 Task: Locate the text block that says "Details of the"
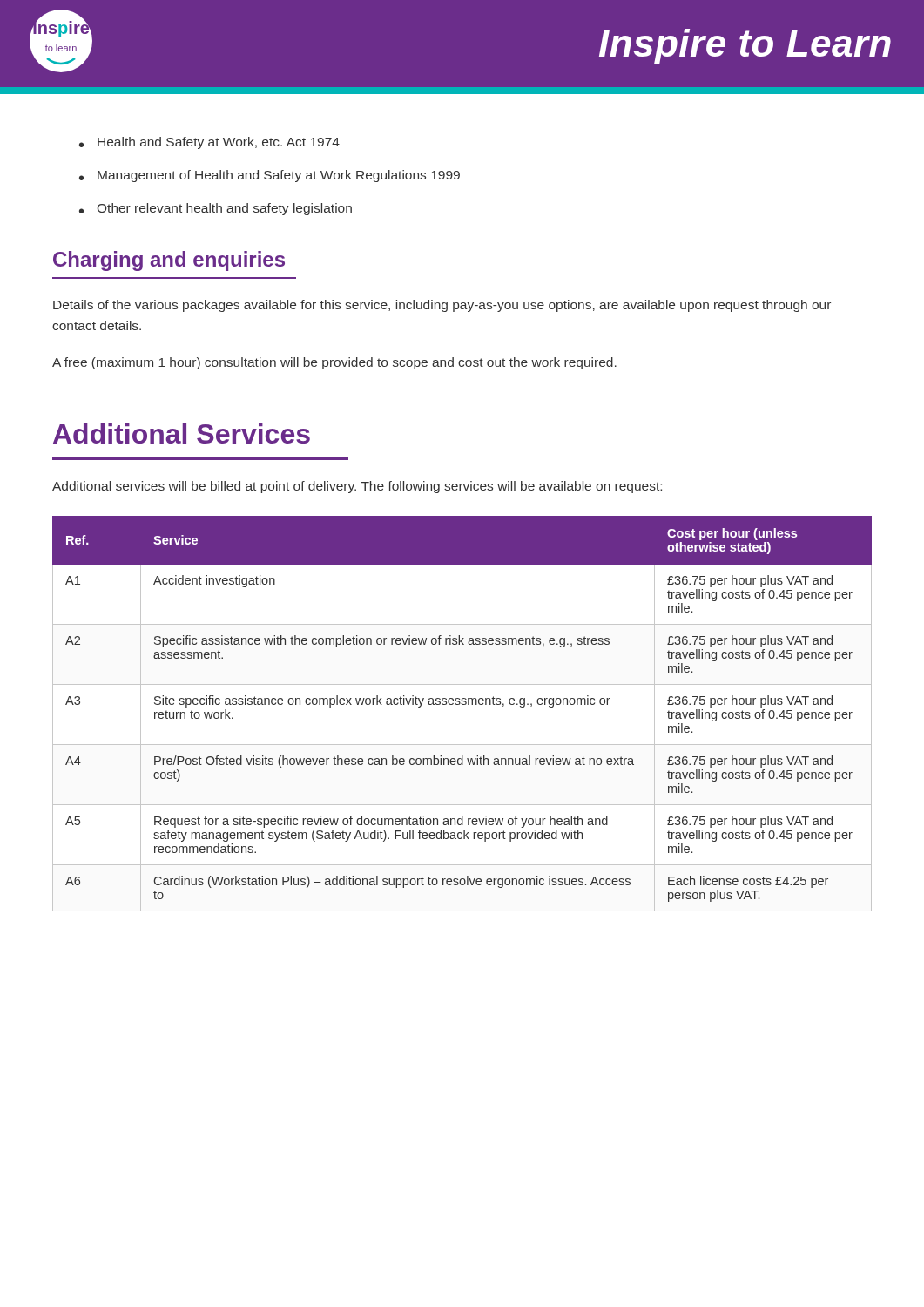[462, 315]
